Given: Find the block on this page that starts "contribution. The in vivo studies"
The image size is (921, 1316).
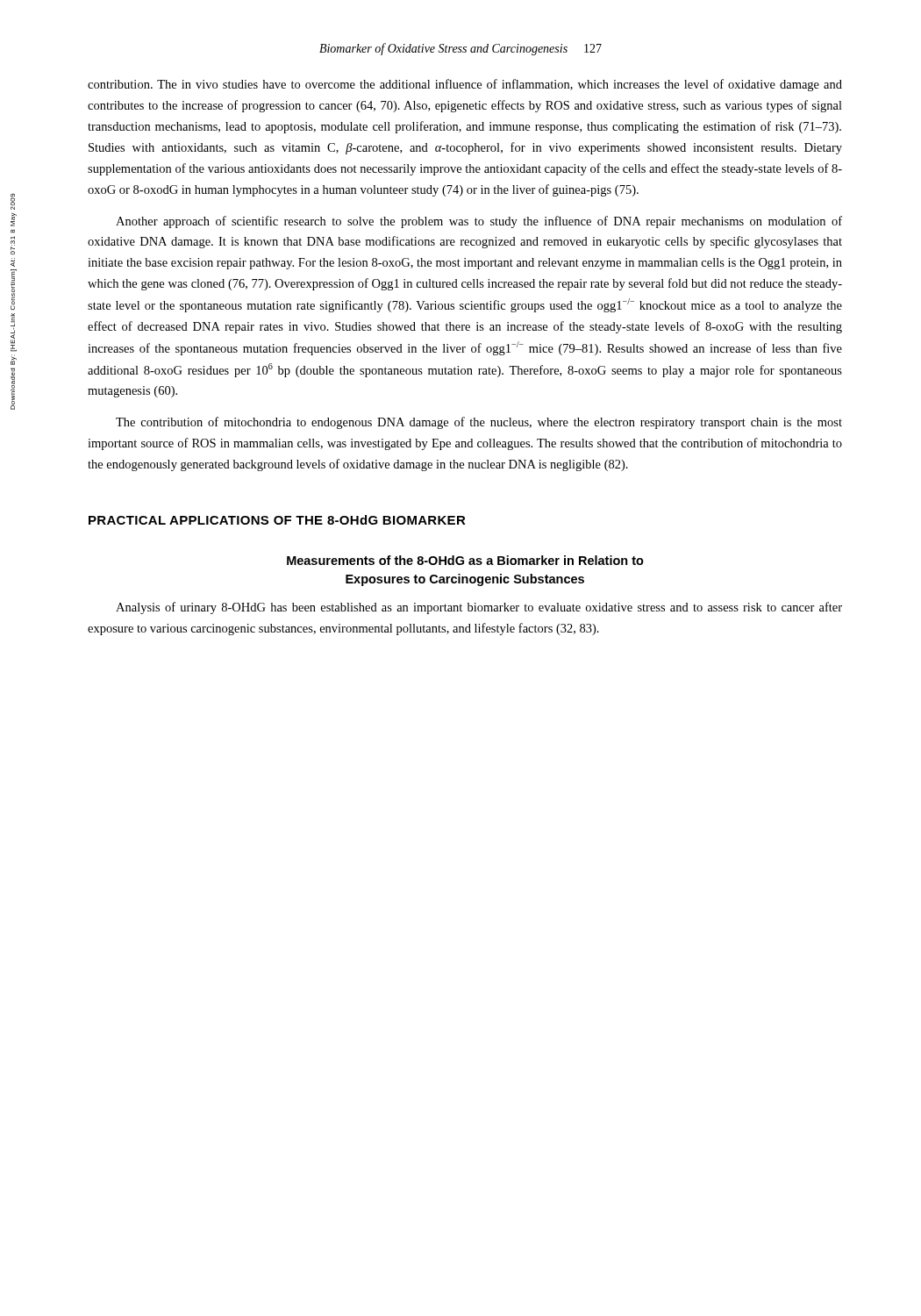Looking at the screenshot, I should [465, 138].
